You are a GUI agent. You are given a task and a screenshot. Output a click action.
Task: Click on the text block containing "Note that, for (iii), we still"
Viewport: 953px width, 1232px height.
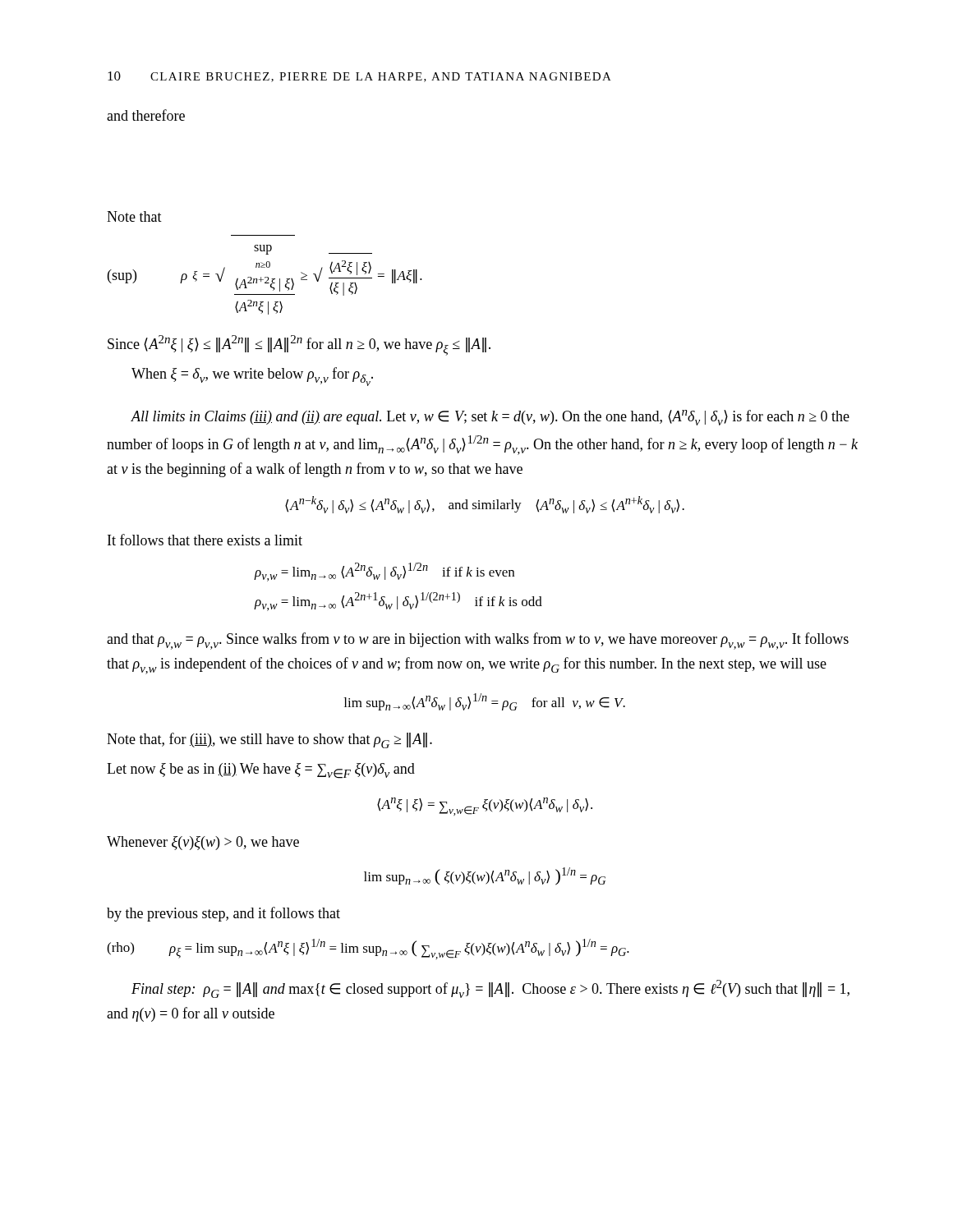point(270,741)
